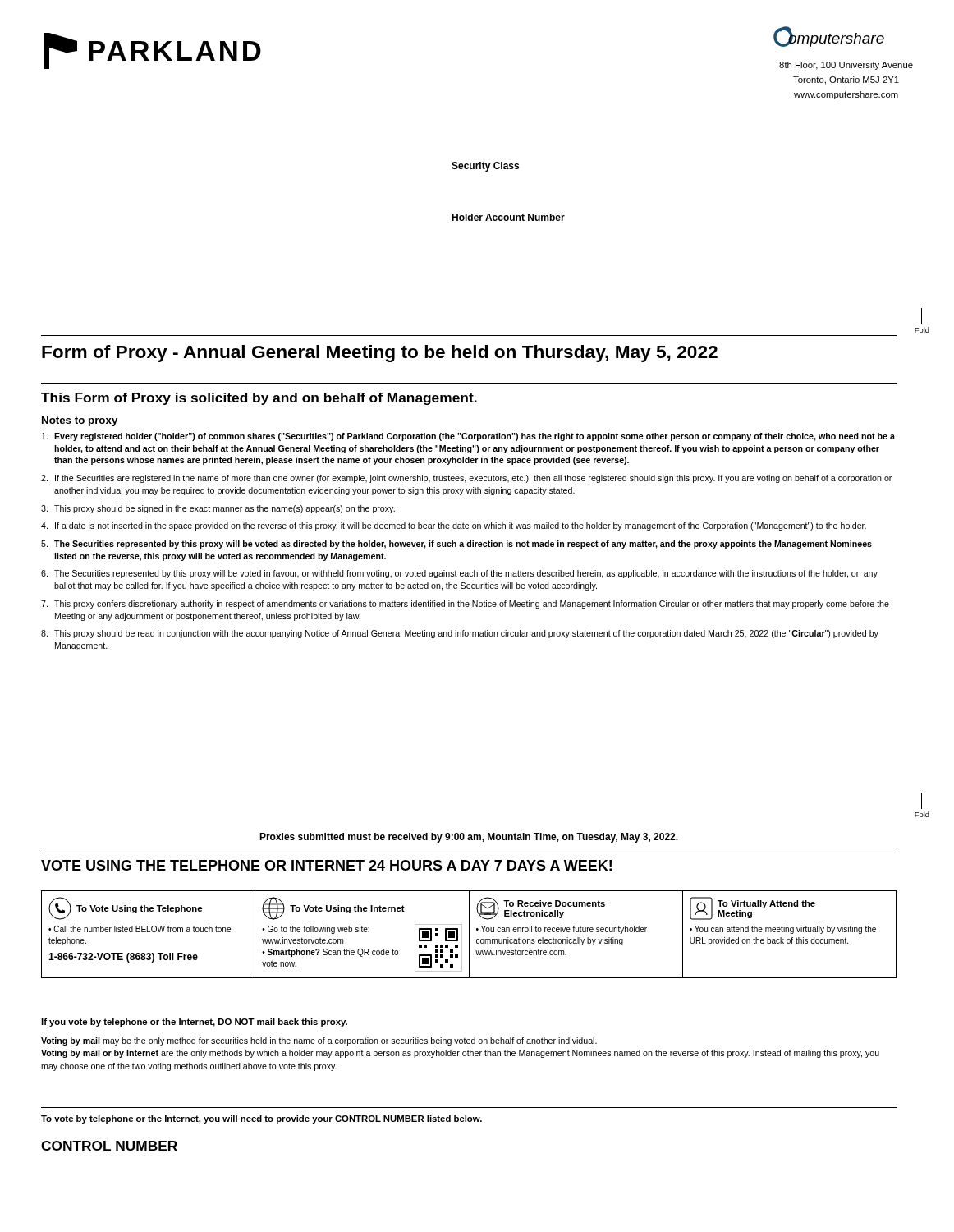Point to the element starting "To vote by telephone or the"

(262, 1119)
